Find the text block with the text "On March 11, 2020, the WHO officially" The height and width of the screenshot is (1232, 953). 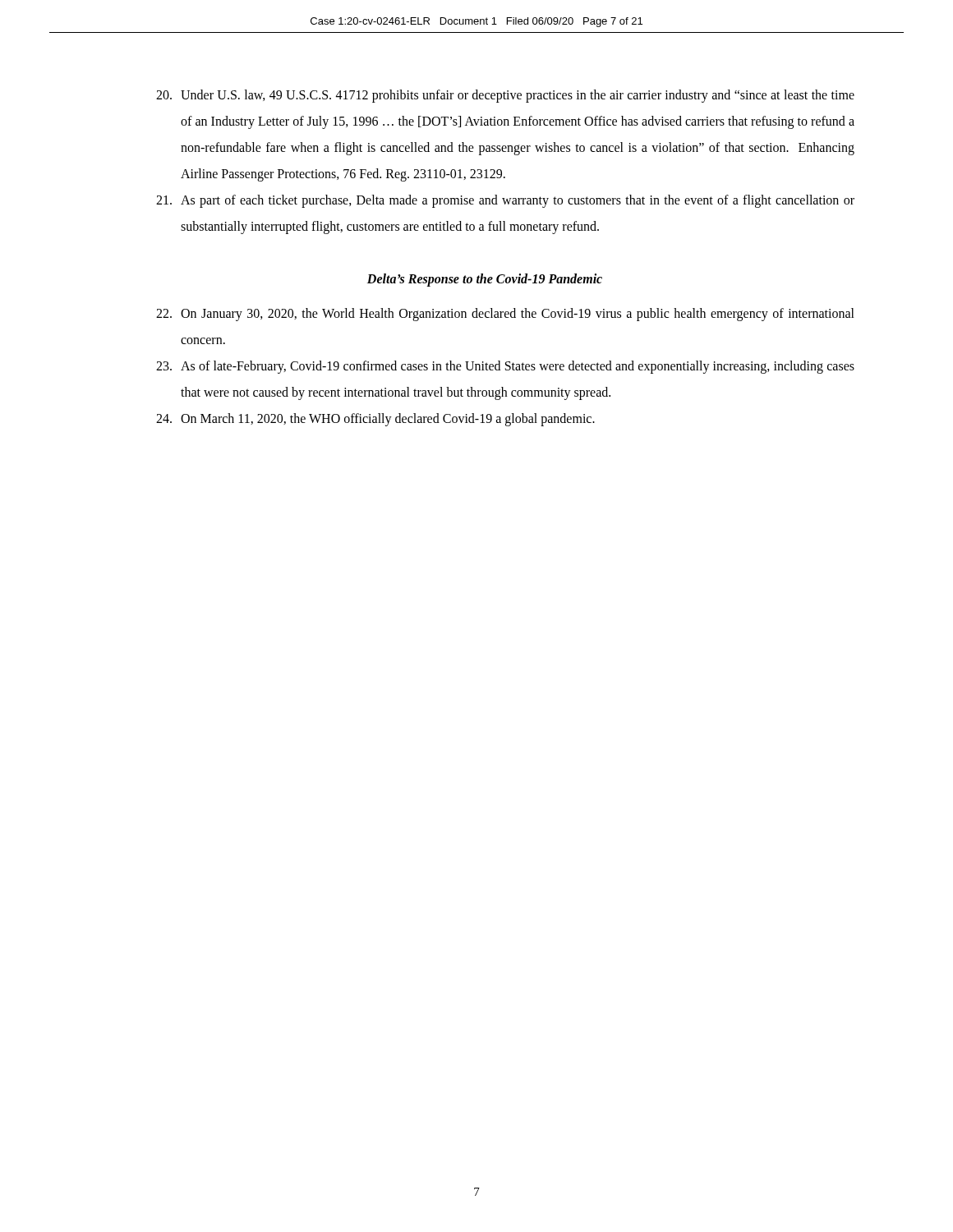coord(485,419)
